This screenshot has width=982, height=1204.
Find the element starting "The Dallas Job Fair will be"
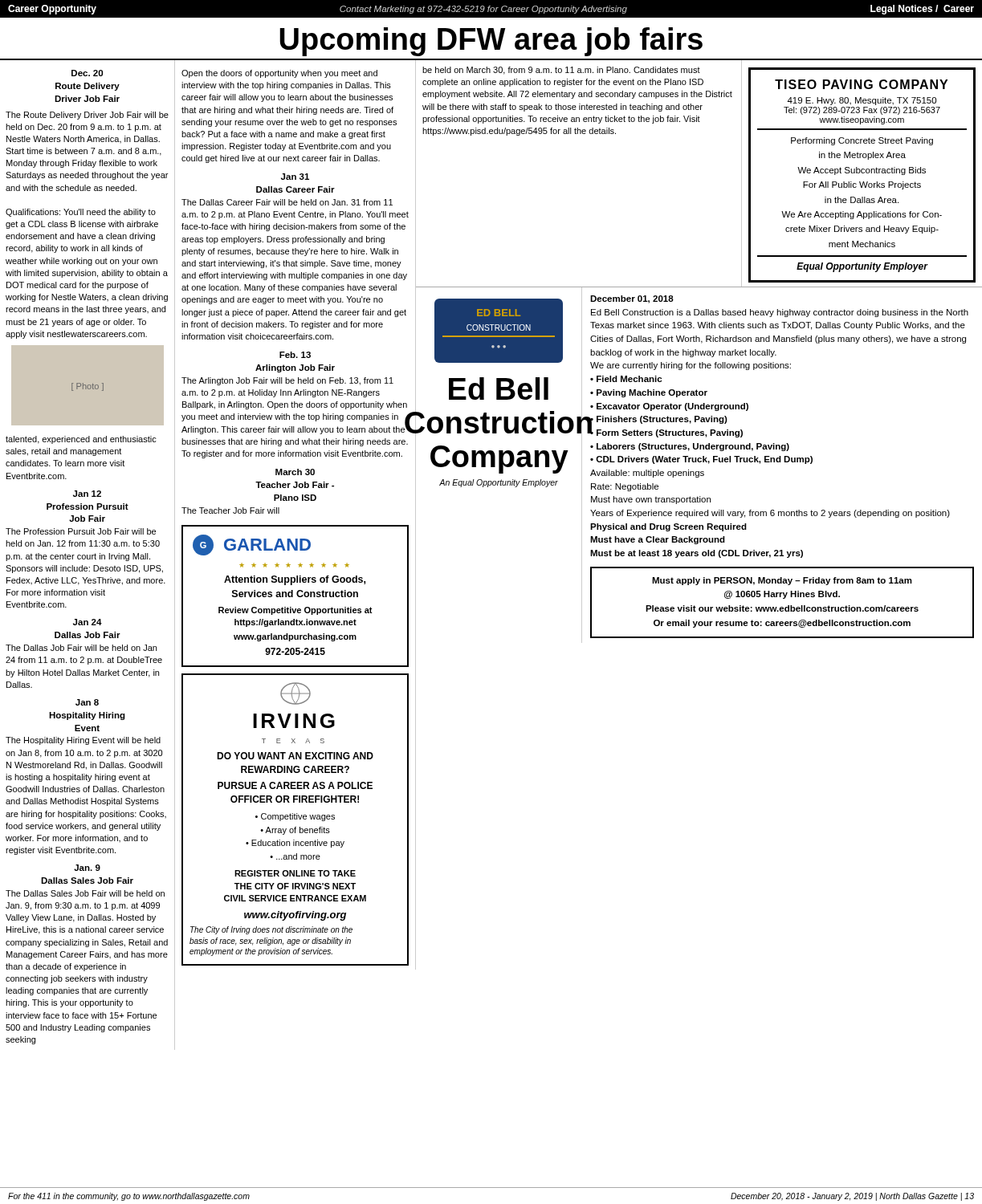click(84, 666)
